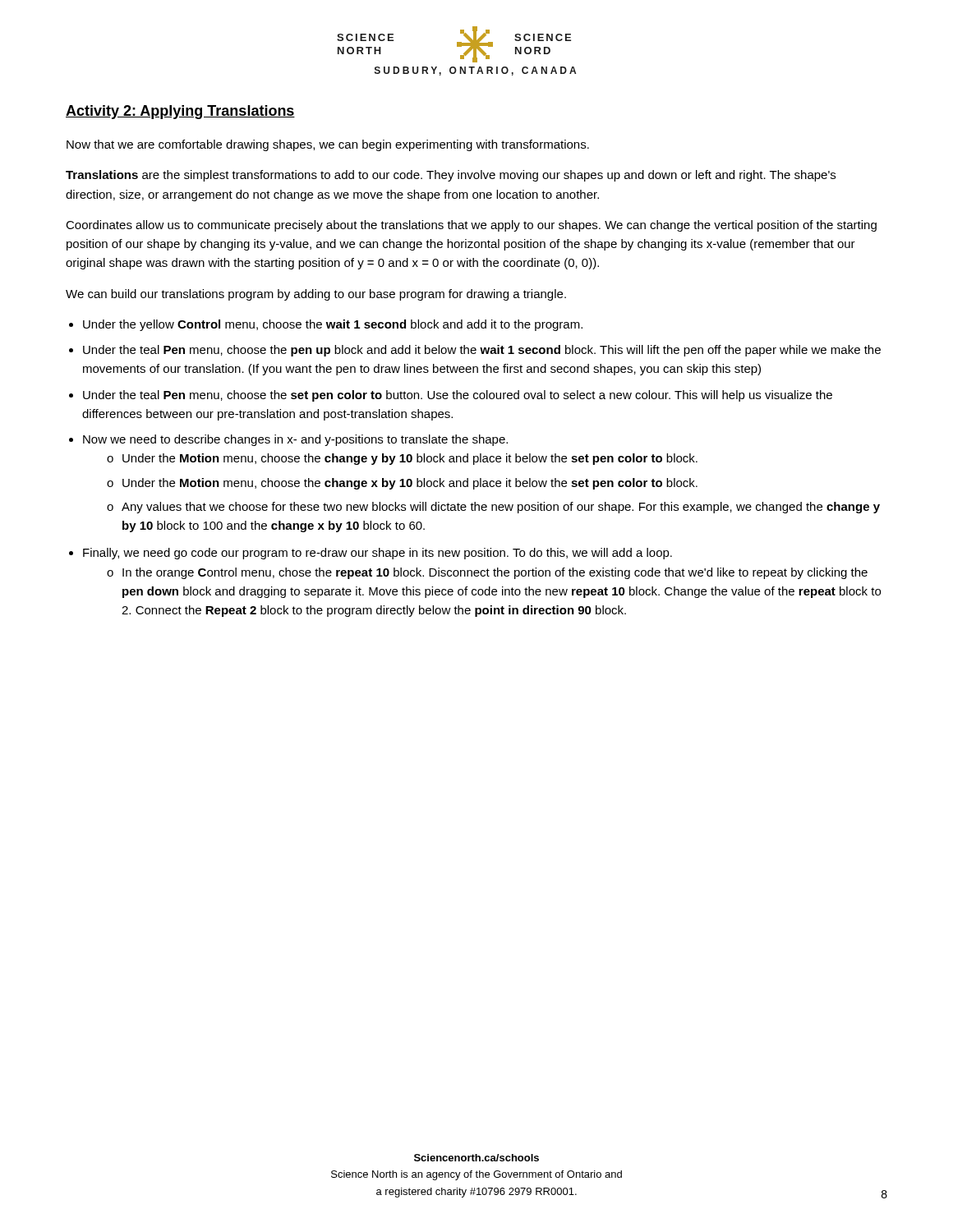
Task: Find the block on this page that starts "Now we need to describe changes in x-"
Action: click(x=485, y=483)
